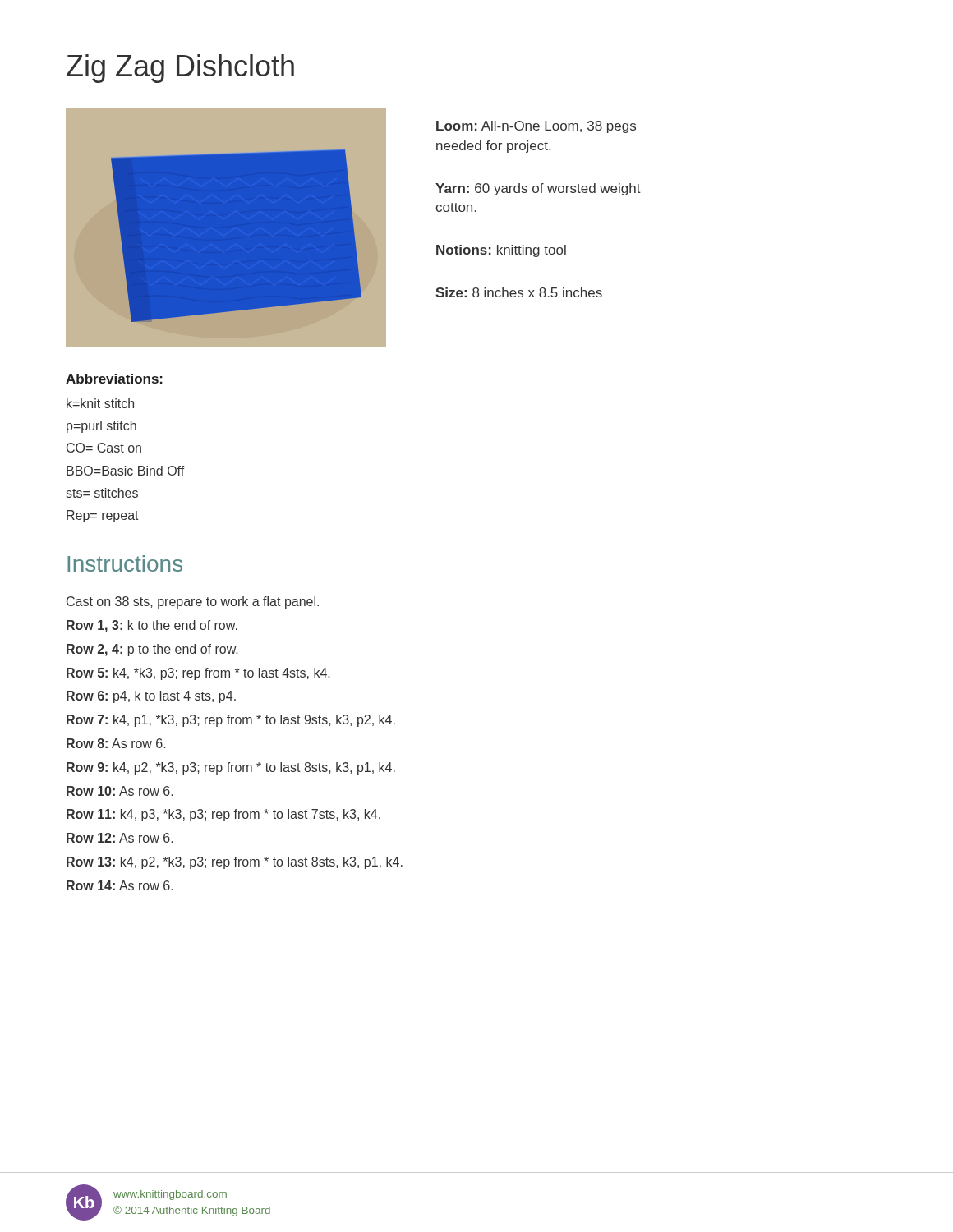Find the block starting "Notions: knitting tool"

(501, 250)
